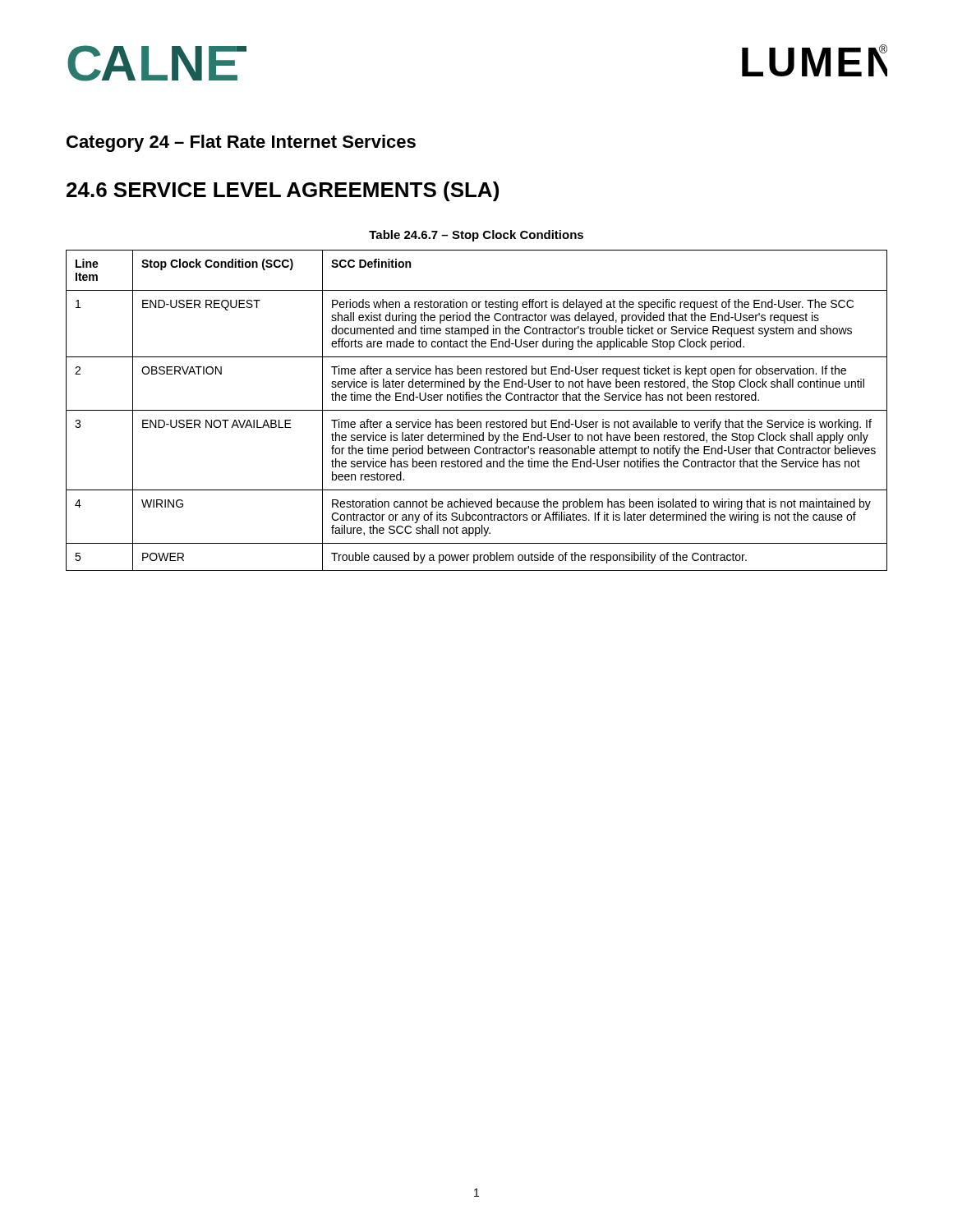Locate the section header
This screenshot has height=1232, width=953.
point(283,190)
